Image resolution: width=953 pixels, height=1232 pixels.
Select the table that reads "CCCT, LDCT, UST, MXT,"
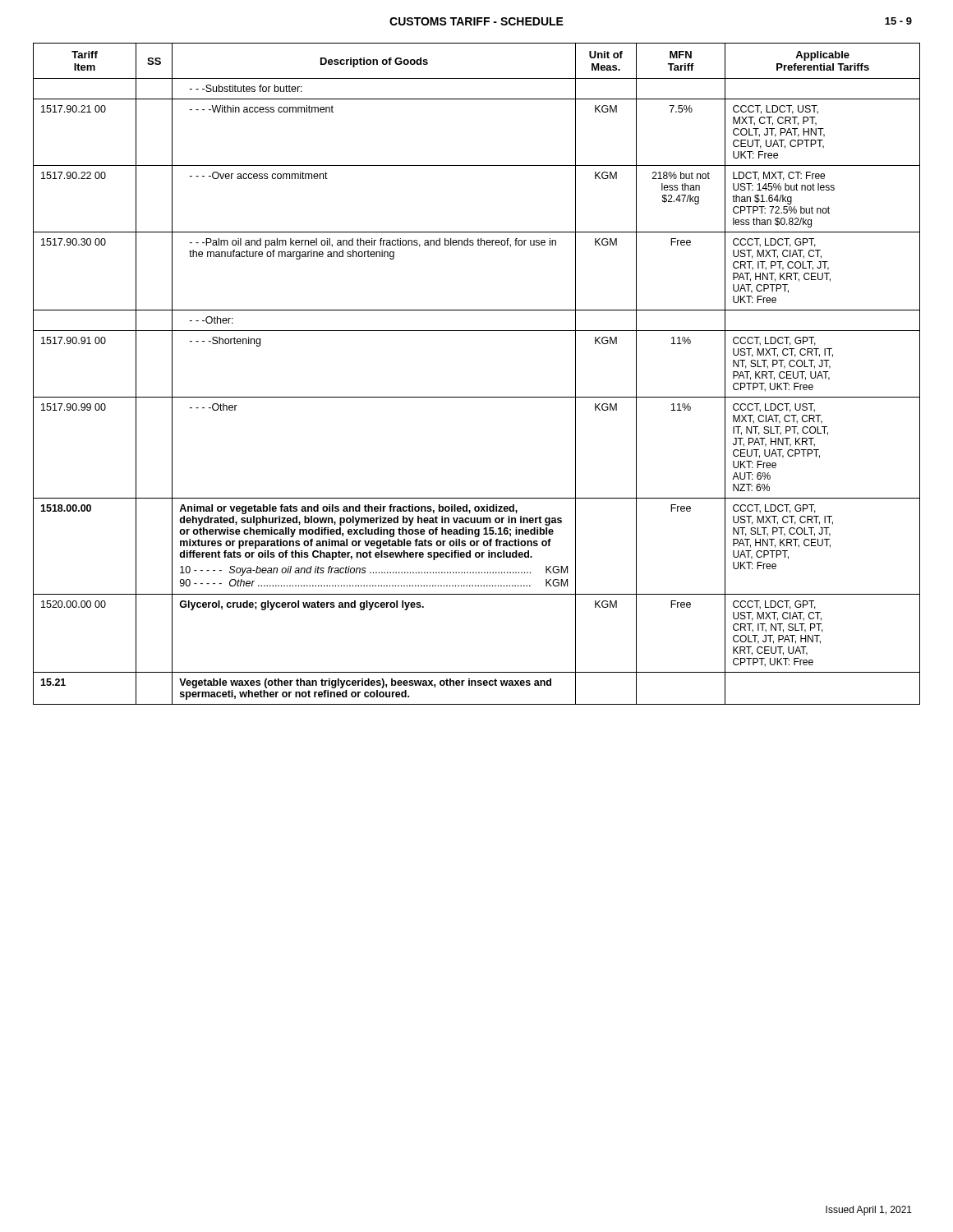(x=476, y=374)
